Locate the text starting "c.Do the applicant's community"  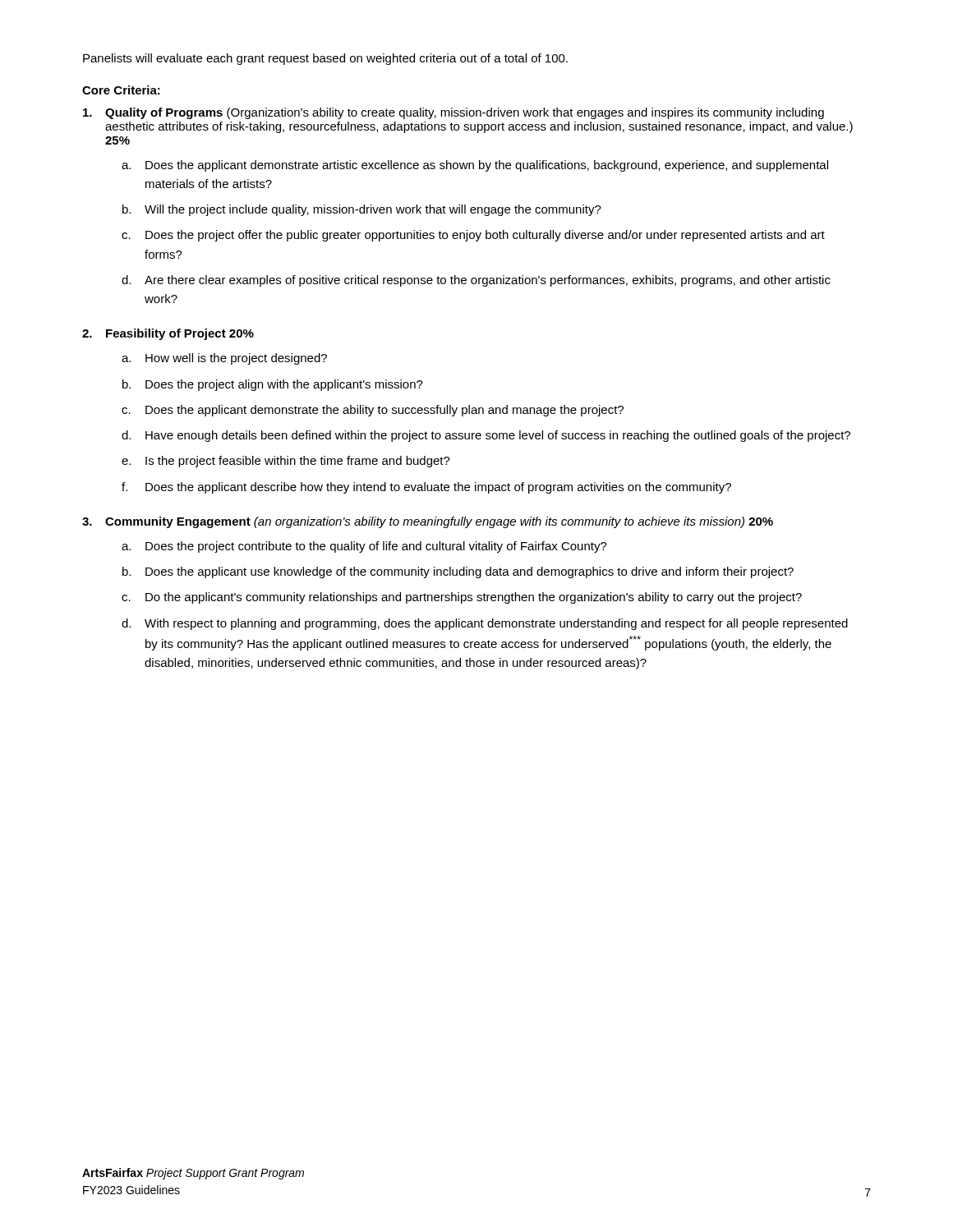coord(493,597)
